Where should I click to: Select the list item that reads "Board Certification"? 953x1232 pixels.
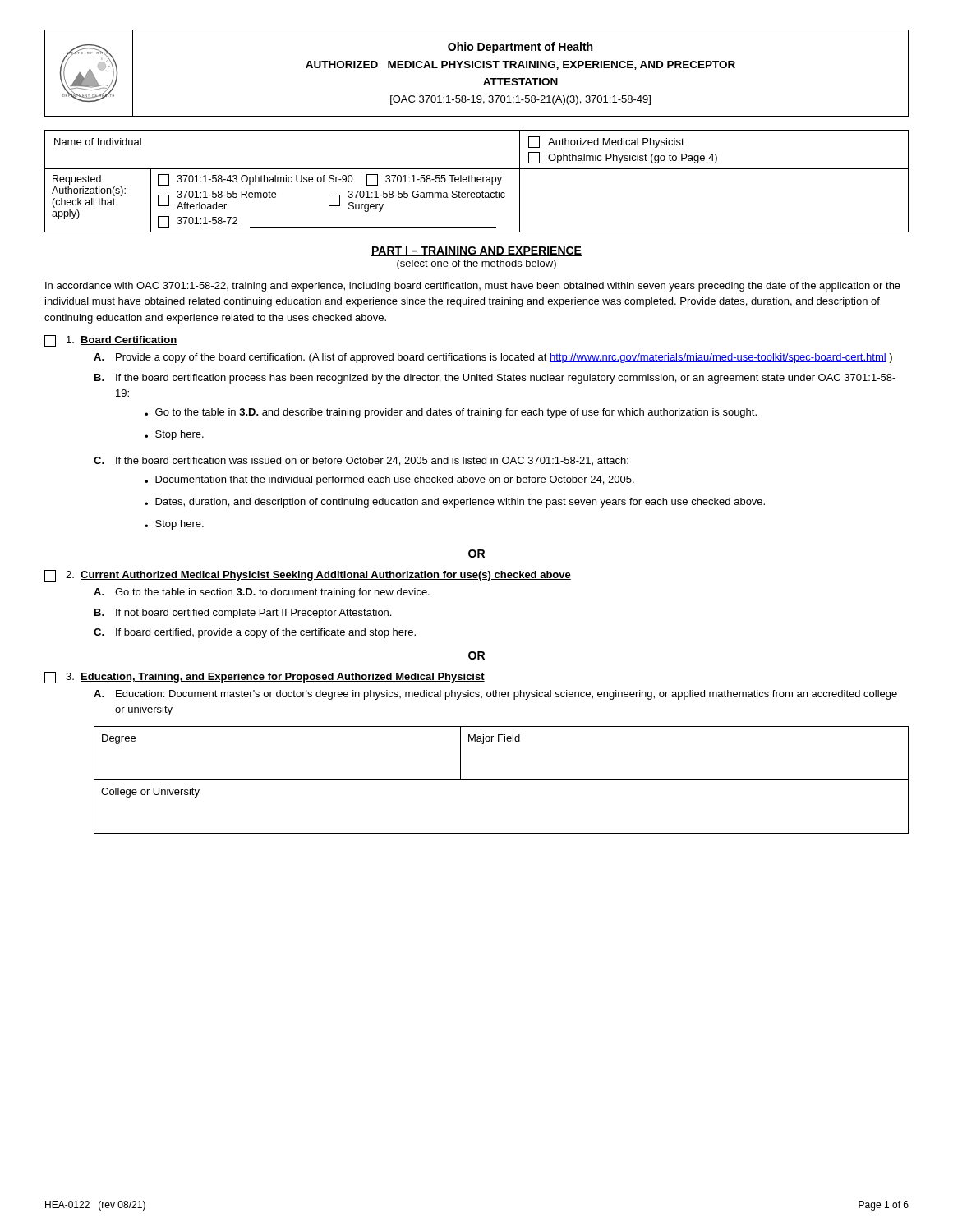[121, 340]
